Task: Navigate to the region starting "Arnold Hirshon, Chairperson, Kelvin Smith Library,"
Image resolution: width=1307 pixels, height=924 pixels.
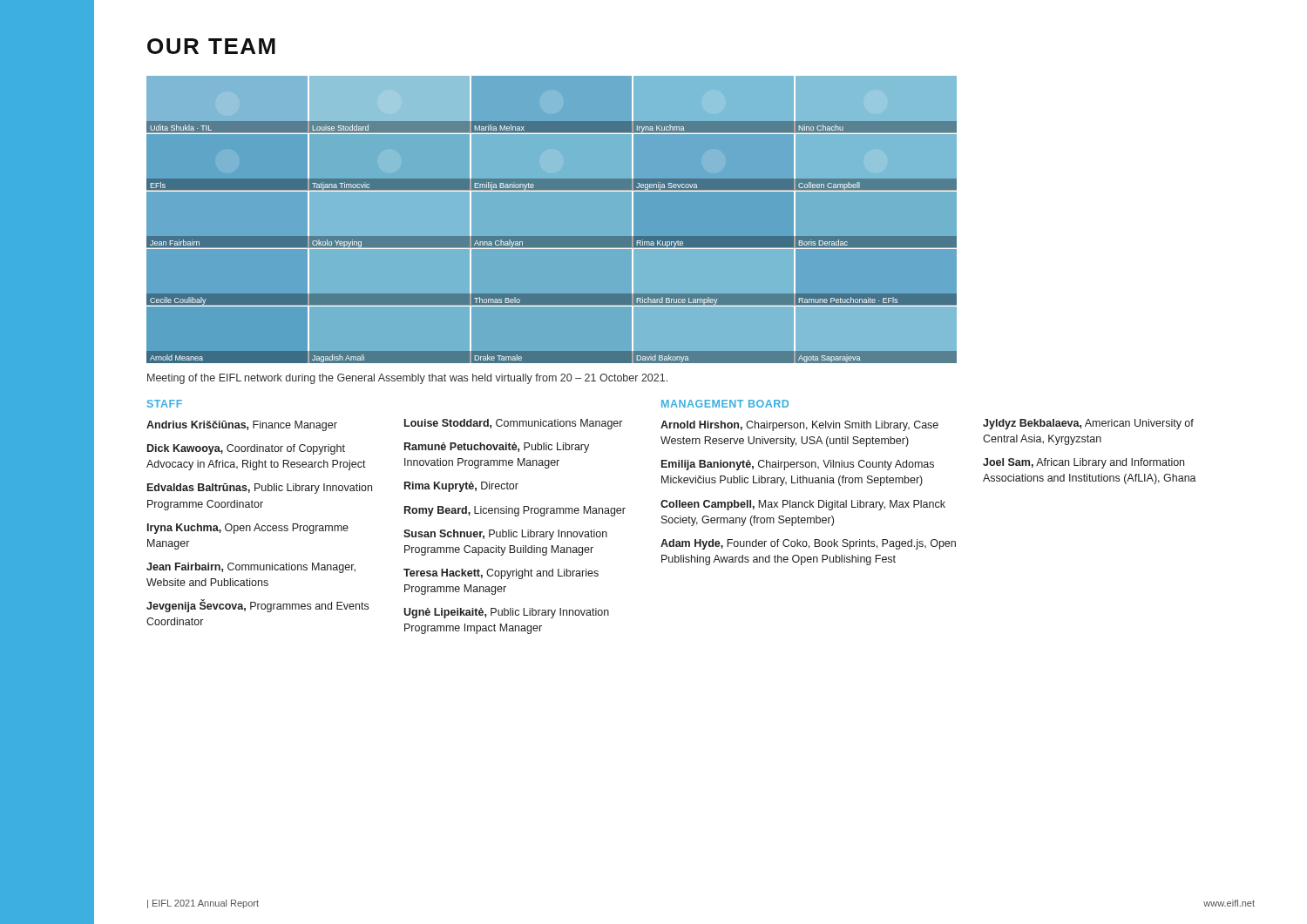Action: pyautogui.click(x=800, y=433)
